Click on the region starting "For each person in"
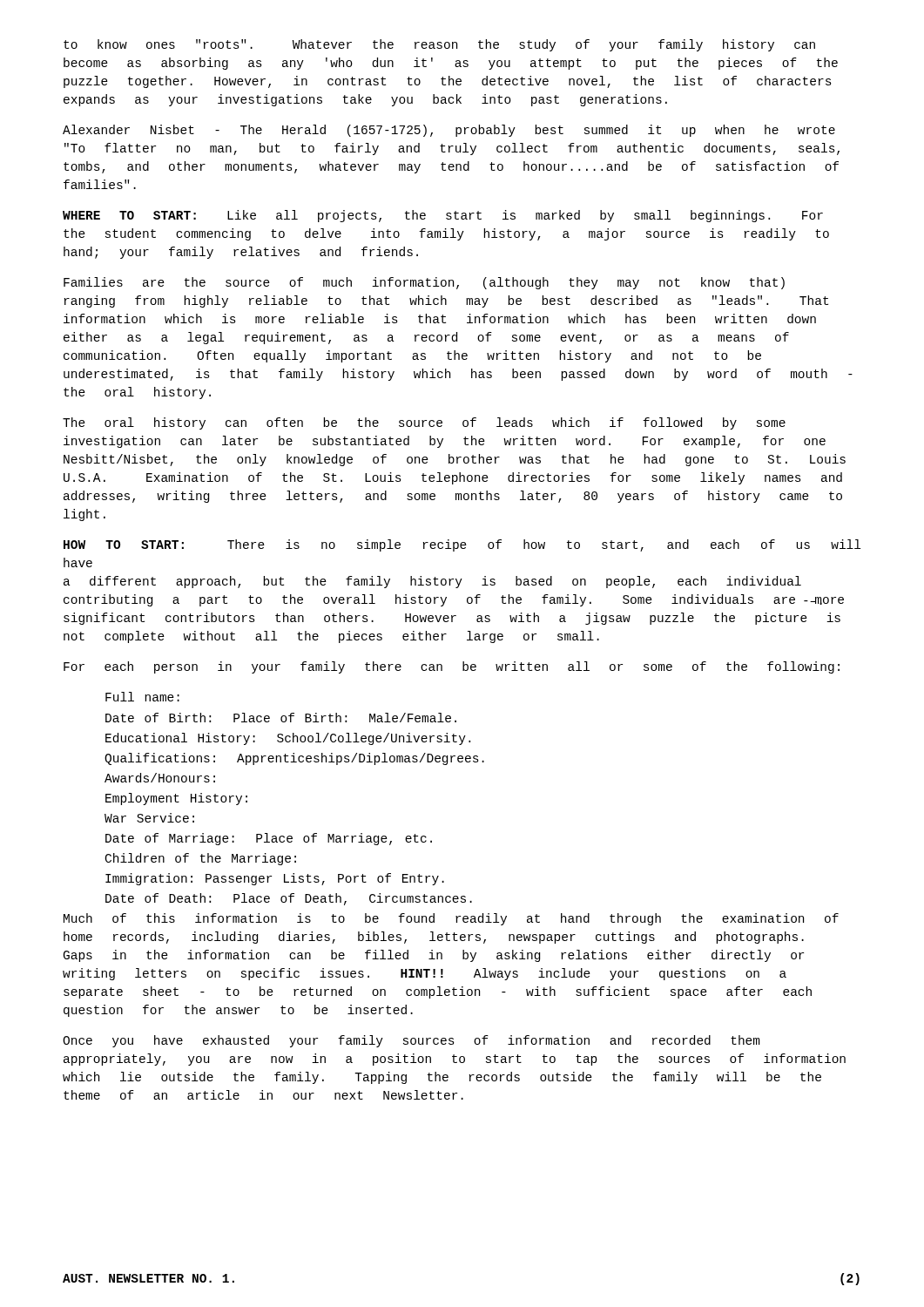 coord(453,668)
